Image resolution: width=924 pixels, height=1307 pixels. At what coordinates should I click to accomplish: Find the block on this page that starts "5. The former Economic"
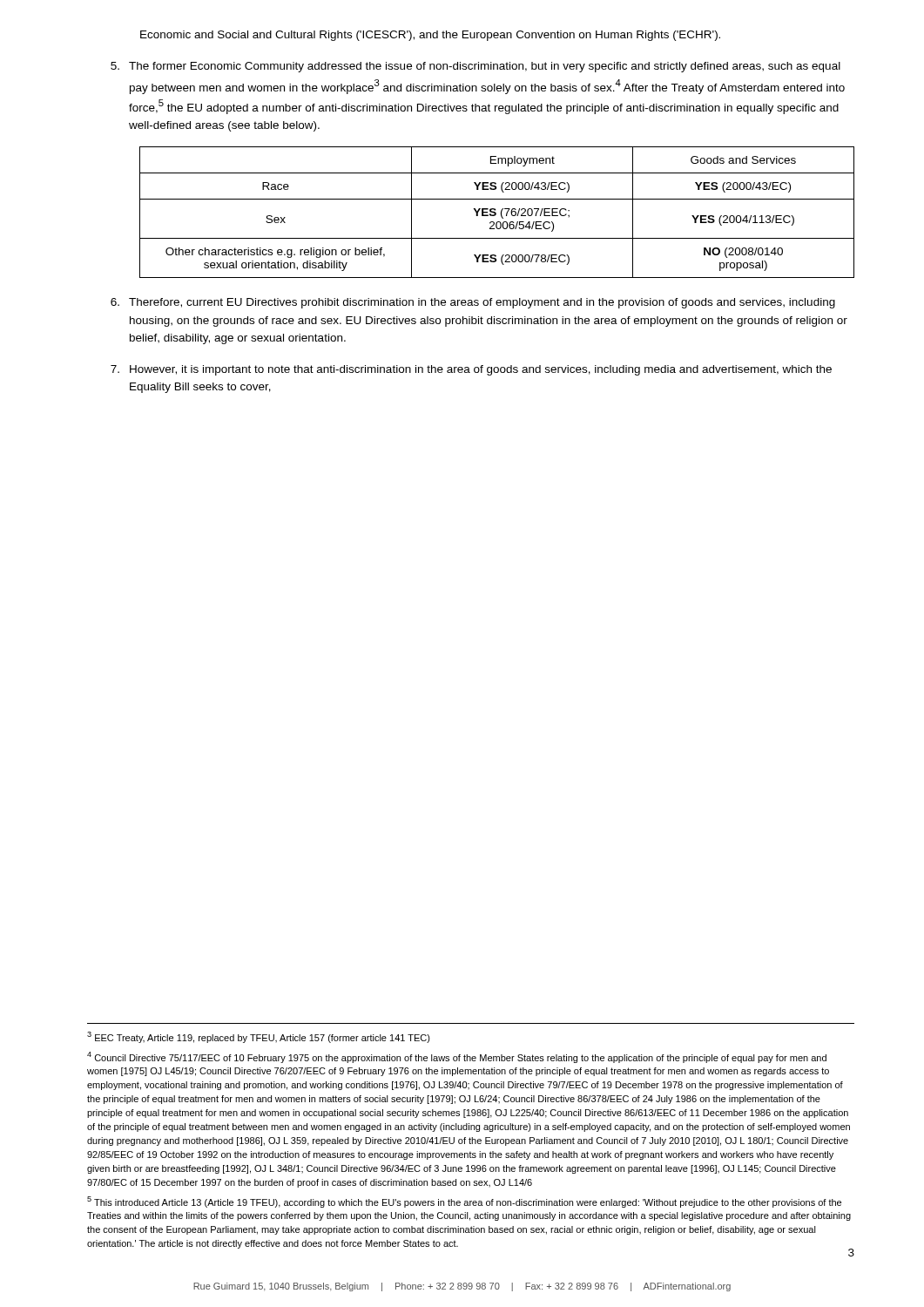coord(471,96)
